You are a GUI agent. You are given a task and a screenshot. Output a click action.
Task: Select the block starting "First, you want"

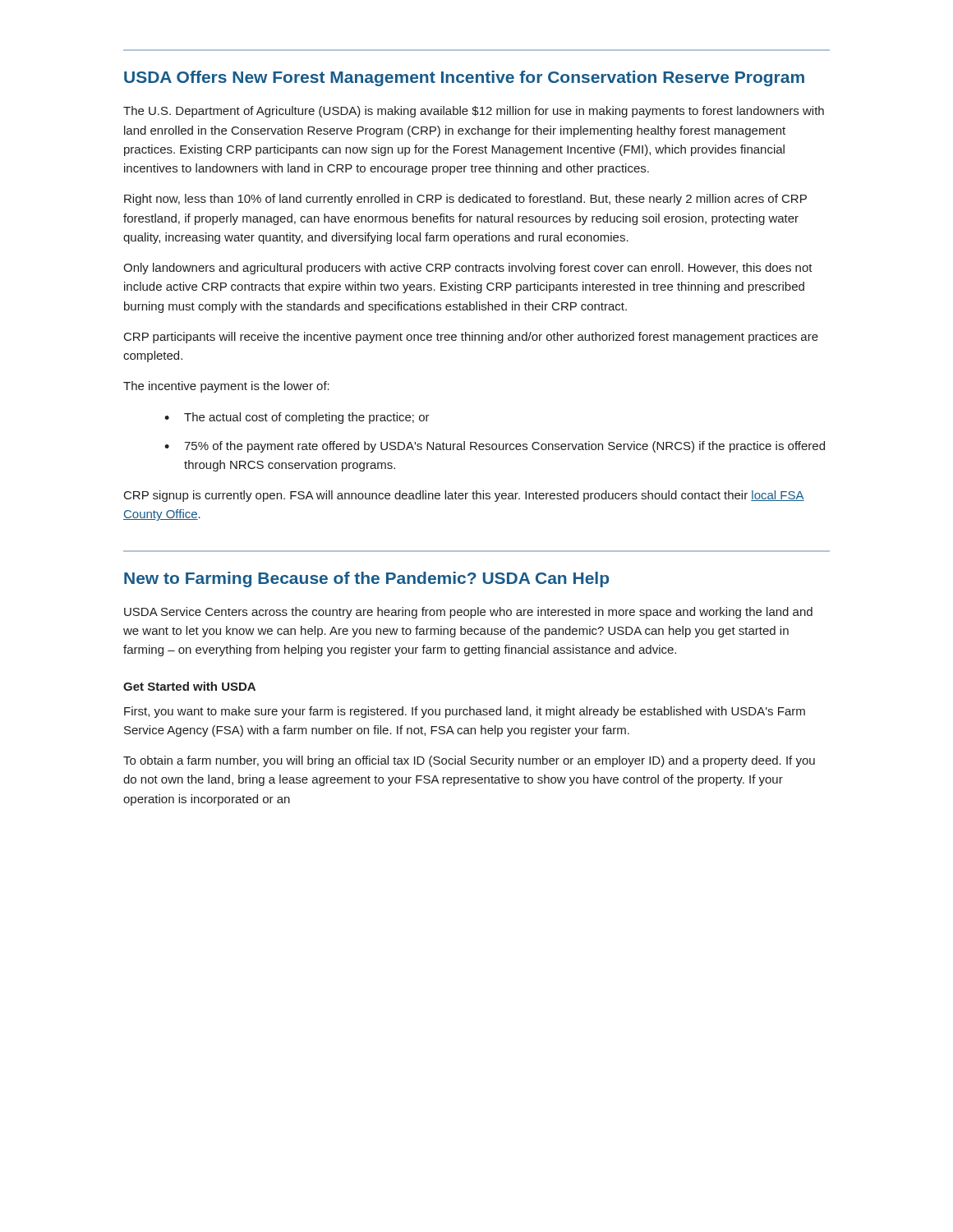click(476, 720)
